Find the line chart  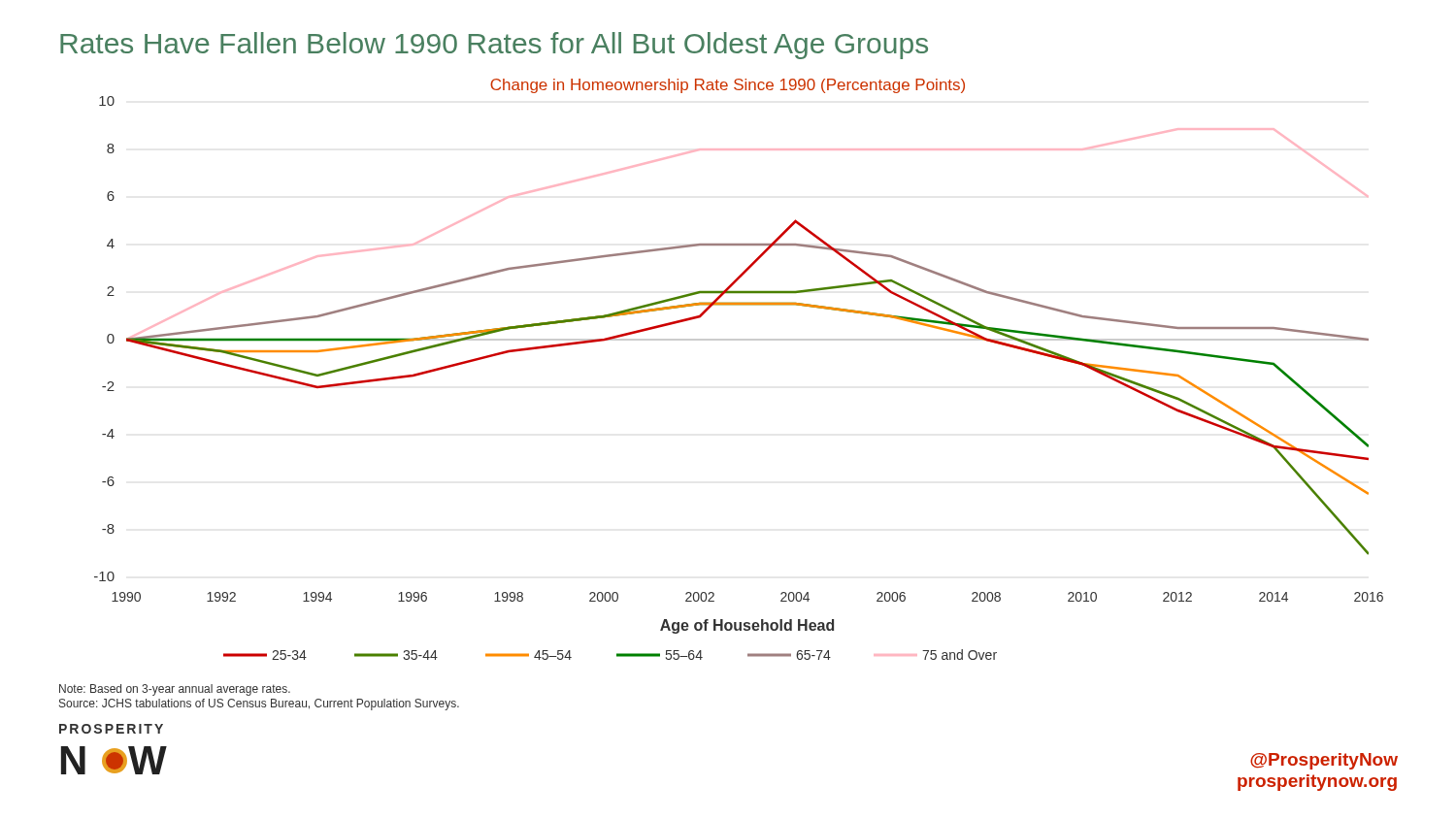coord(728,374)
